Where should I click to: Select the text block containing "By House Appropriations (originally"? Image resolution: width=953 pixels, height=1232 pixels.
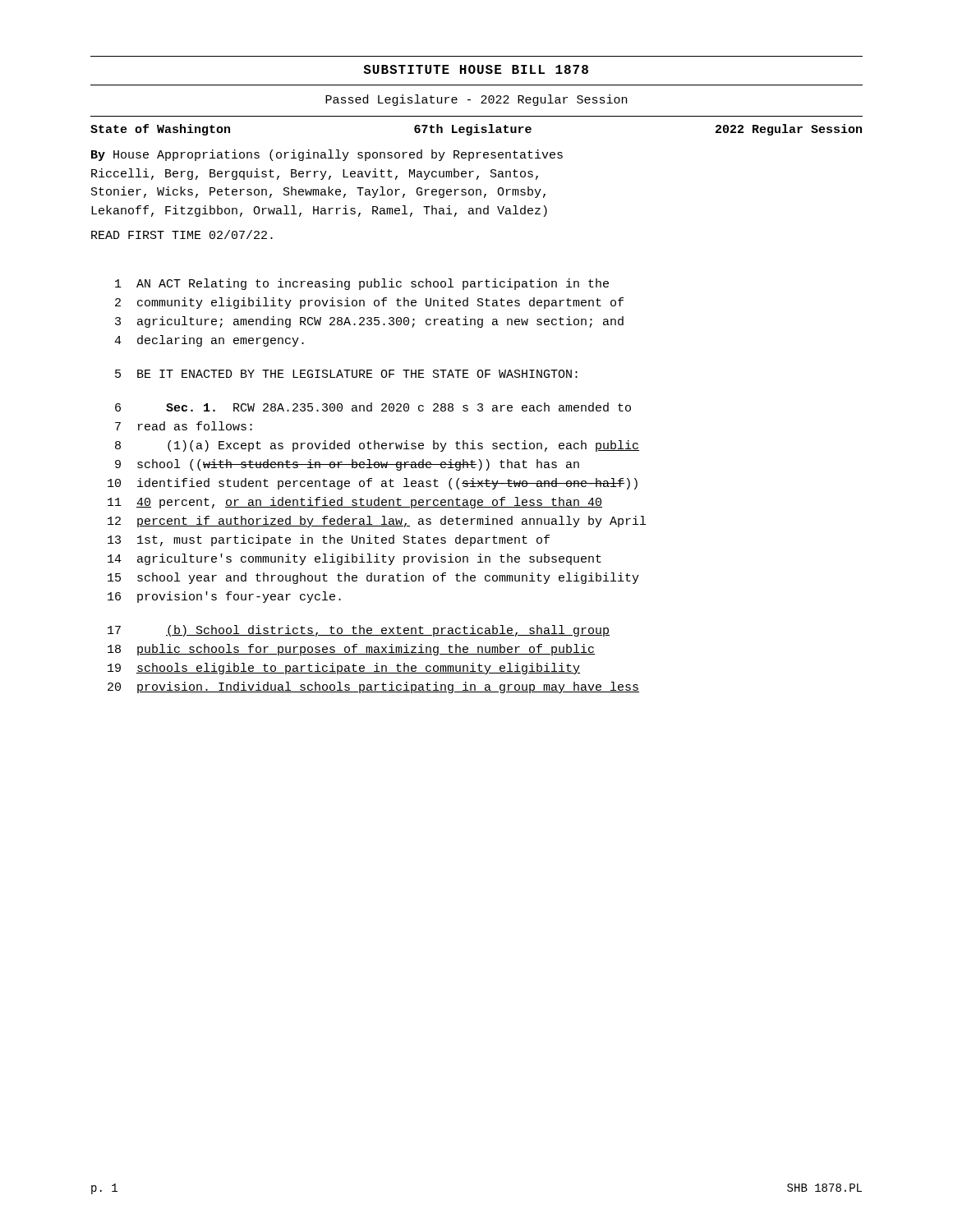(327, 183)
